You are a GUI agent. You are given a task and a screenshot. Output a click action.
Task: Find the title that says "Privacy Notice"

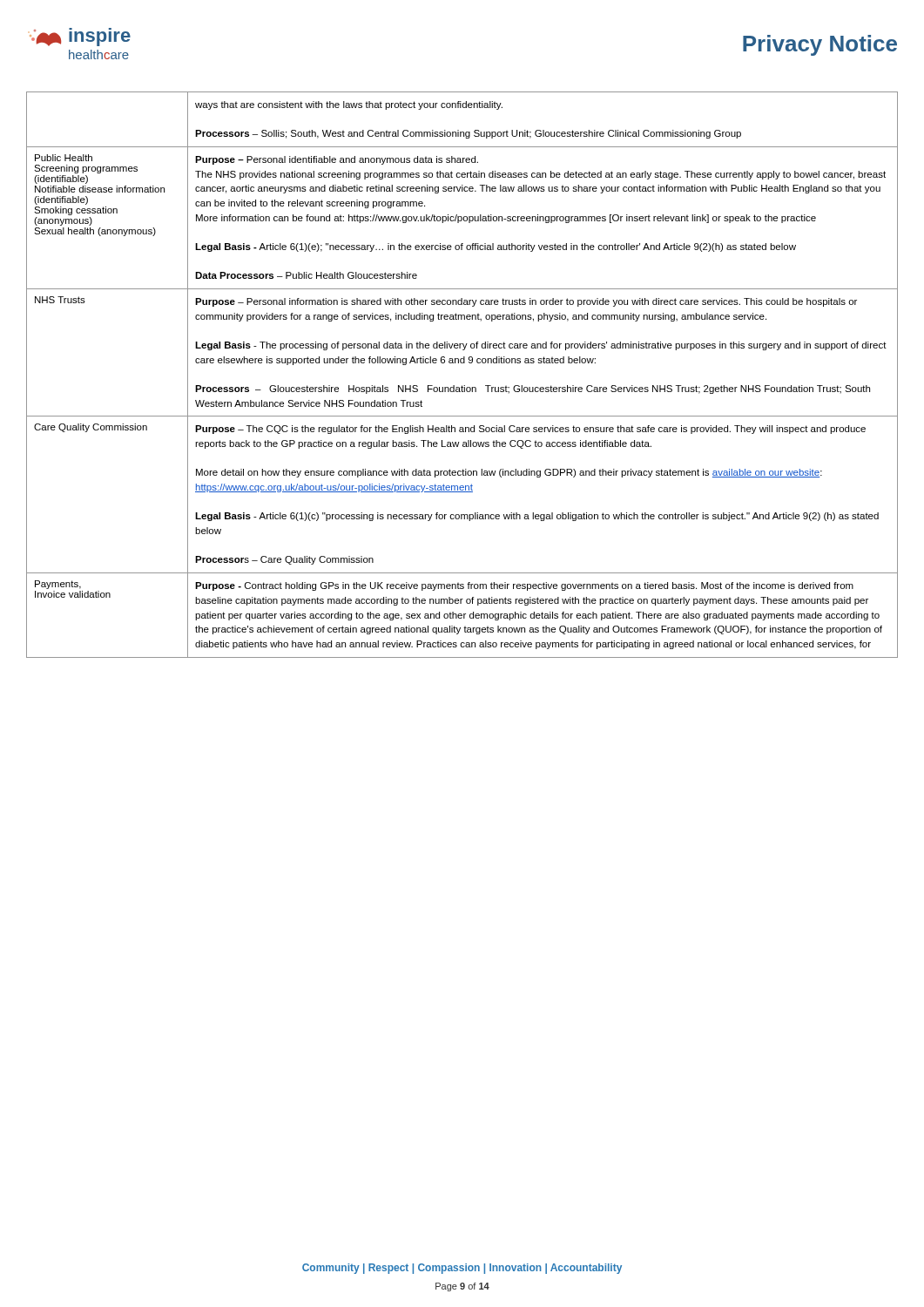pyautogui.click(x=820, y=44)
